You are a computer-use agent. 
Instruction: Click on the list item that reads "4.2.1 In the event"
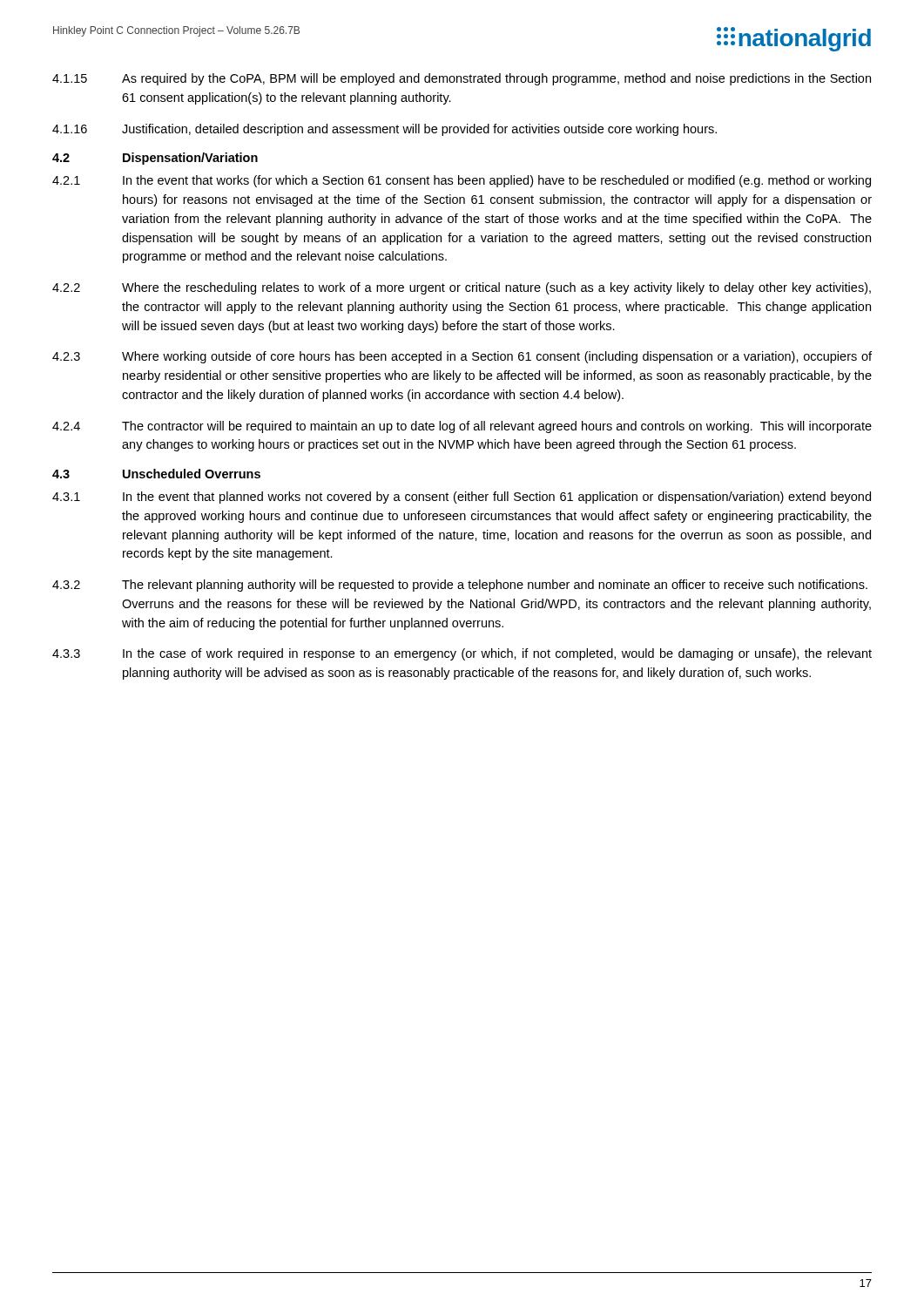(x=462, y=219)
